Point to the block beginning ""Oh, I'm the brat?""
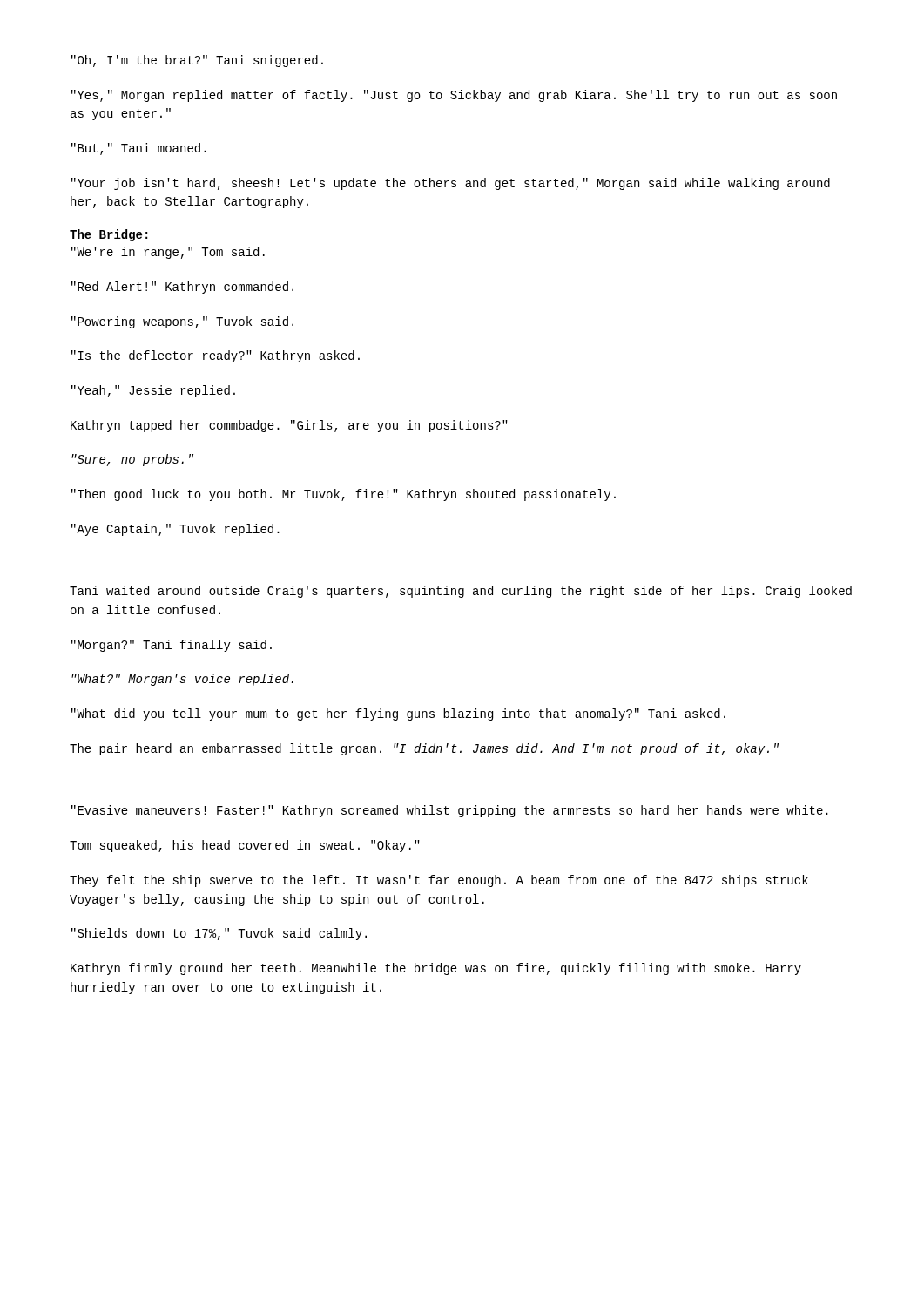Image resolution: width=924 pixels, height=1307 pixels. (x=198, y=61)
